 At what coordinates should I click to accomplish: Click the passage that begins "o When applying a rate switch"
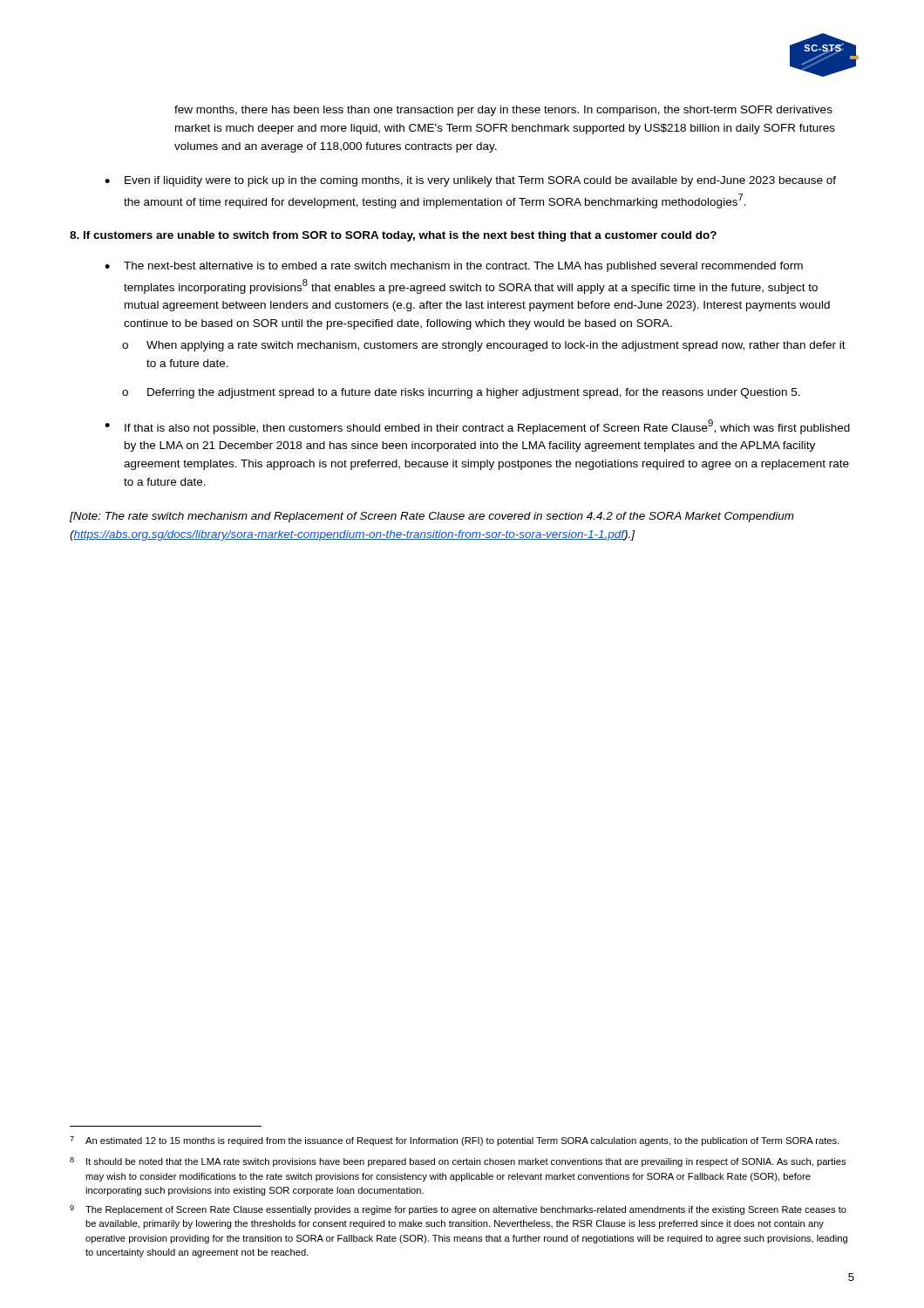pyautogui.click(x=488, y=355)
